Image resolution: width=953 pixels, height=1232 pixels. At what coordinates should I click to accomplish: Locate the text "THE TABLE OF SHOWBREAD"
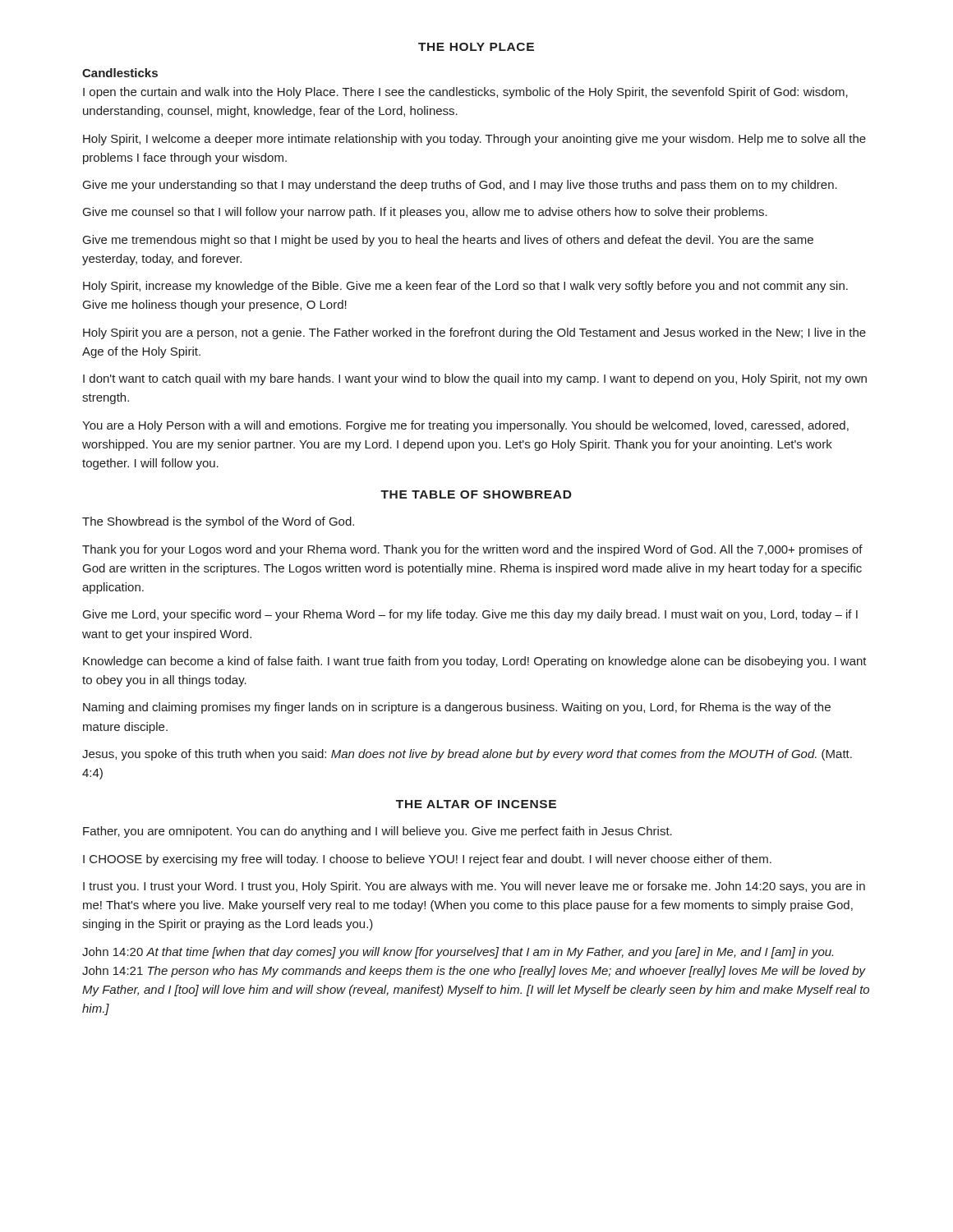coord(476,494)
